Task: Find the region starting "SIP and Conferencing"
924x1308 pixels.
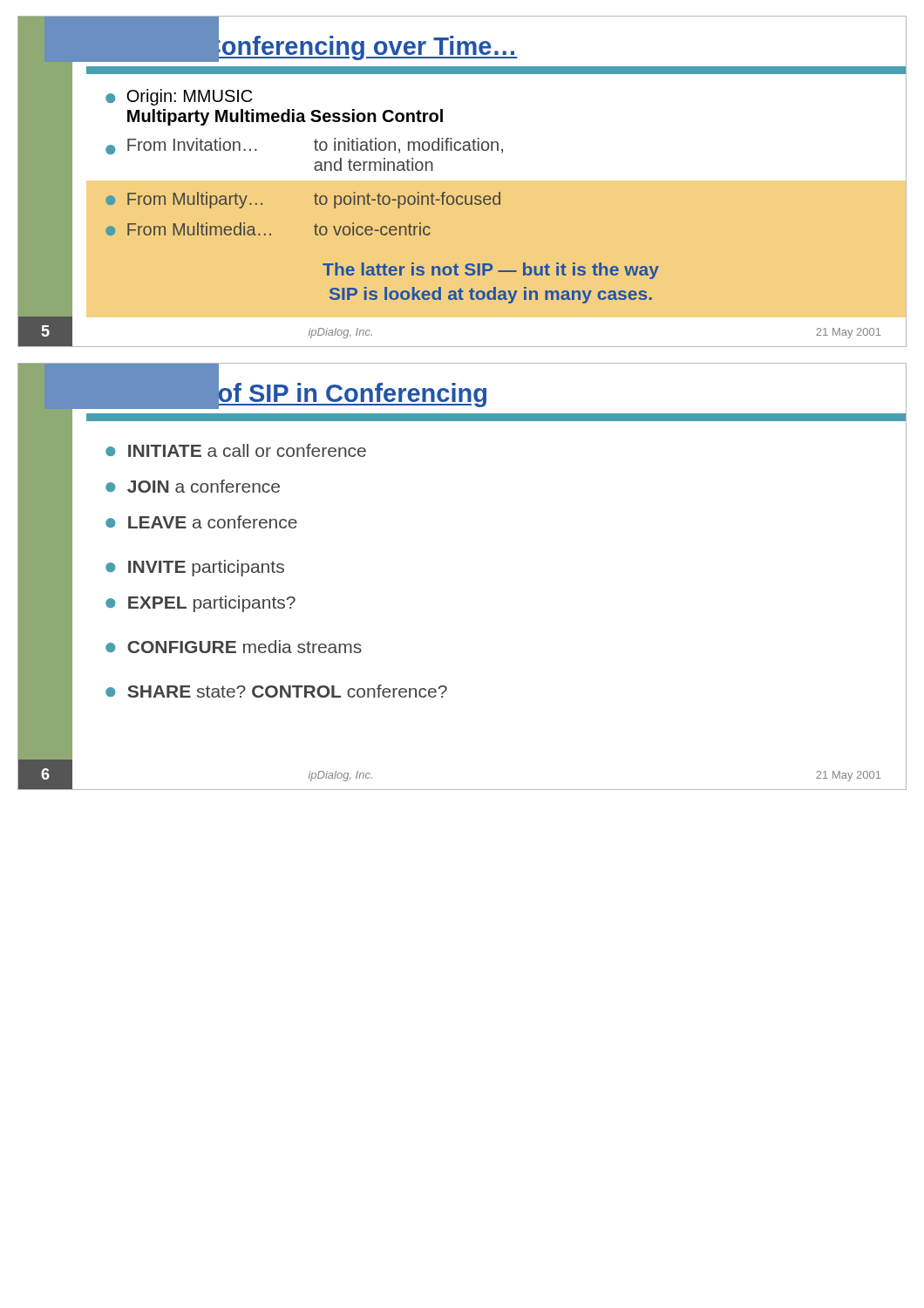Action: pyautogui.click(x=310, y=46)
